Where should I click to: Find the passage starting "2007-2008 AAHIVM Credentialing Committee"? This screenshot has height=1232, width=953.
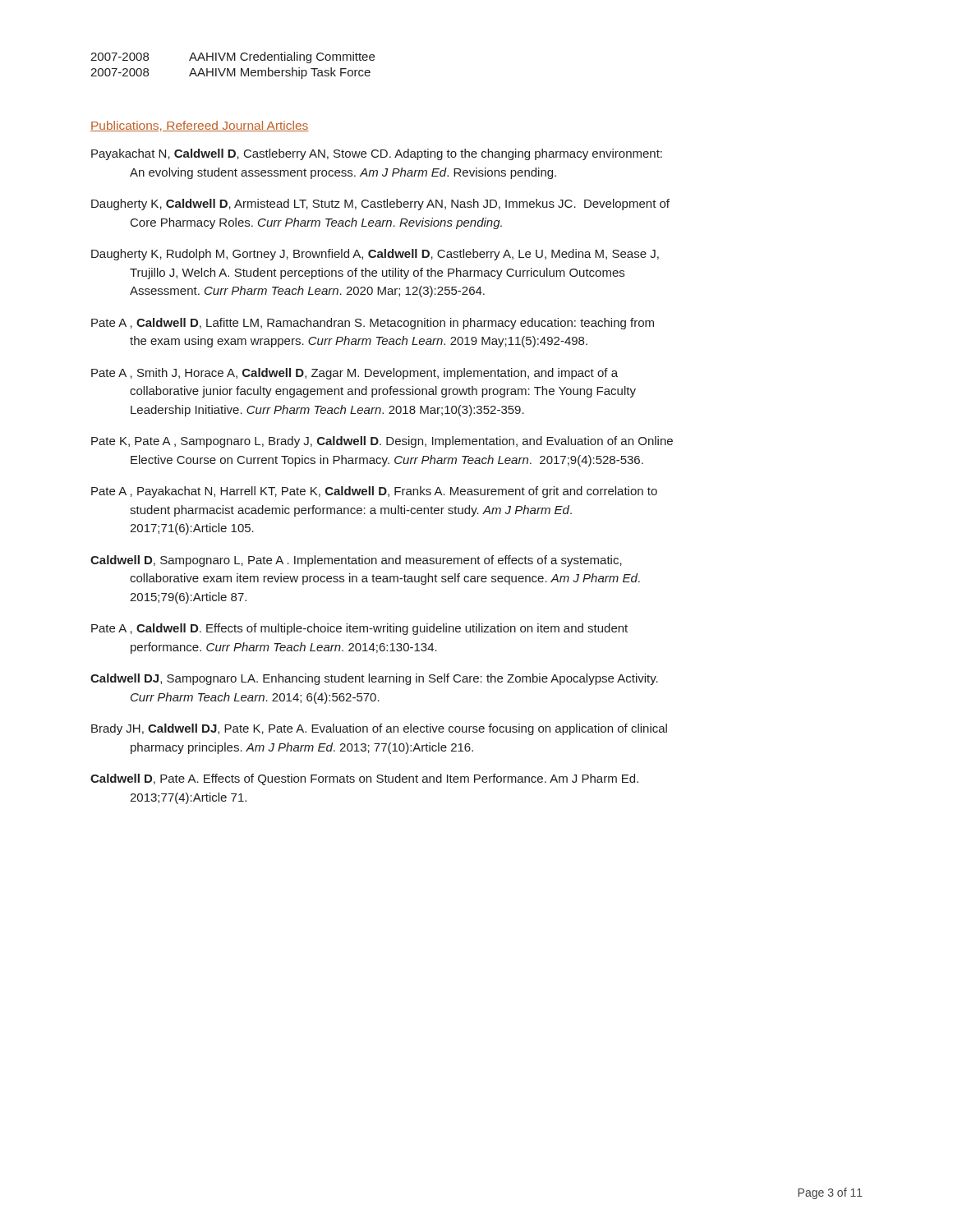coord(233,56)
